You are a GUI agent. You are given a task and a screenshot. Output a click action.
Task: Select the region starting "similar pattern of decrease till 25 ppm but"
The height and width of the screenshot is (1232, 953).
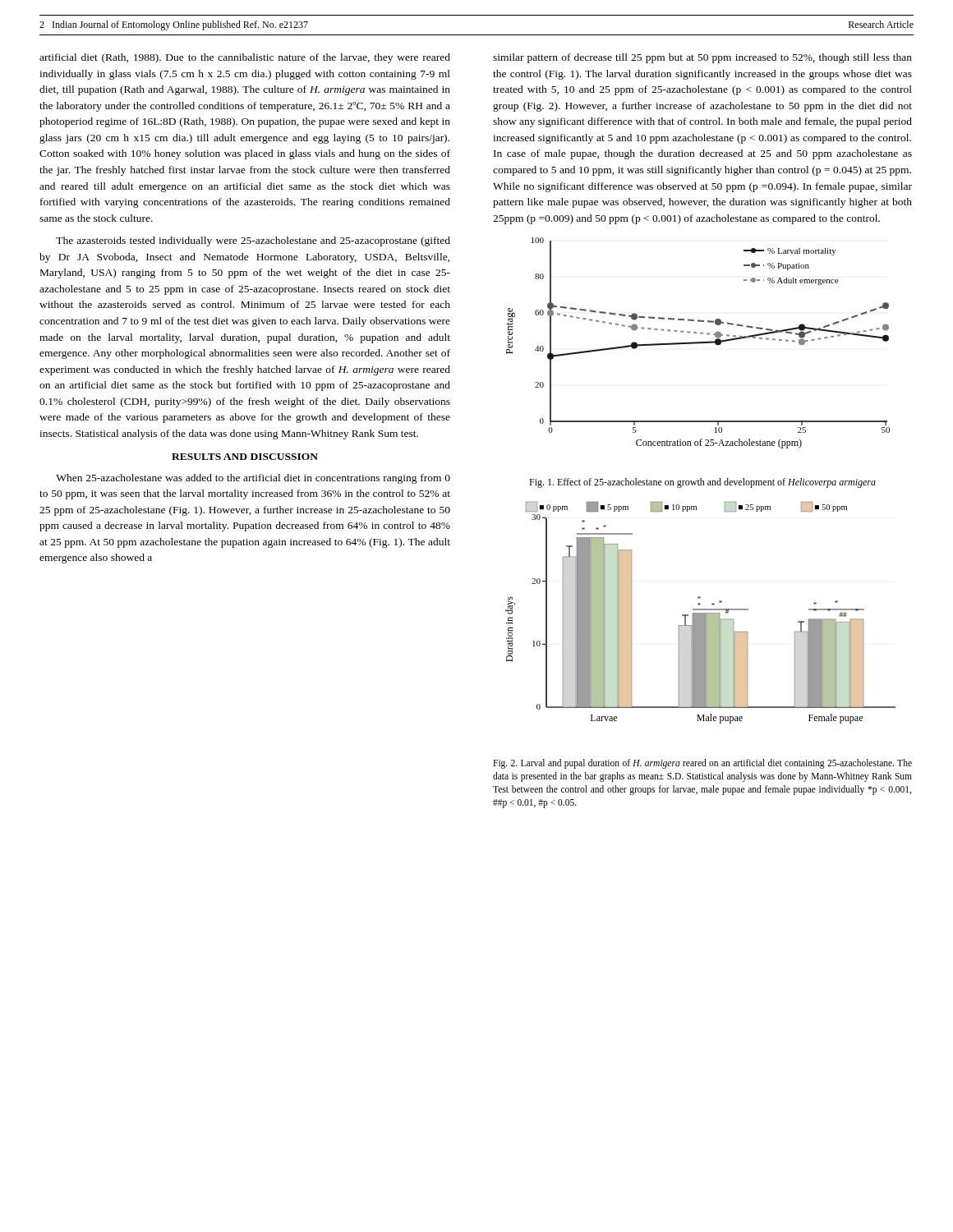(702, 138)
